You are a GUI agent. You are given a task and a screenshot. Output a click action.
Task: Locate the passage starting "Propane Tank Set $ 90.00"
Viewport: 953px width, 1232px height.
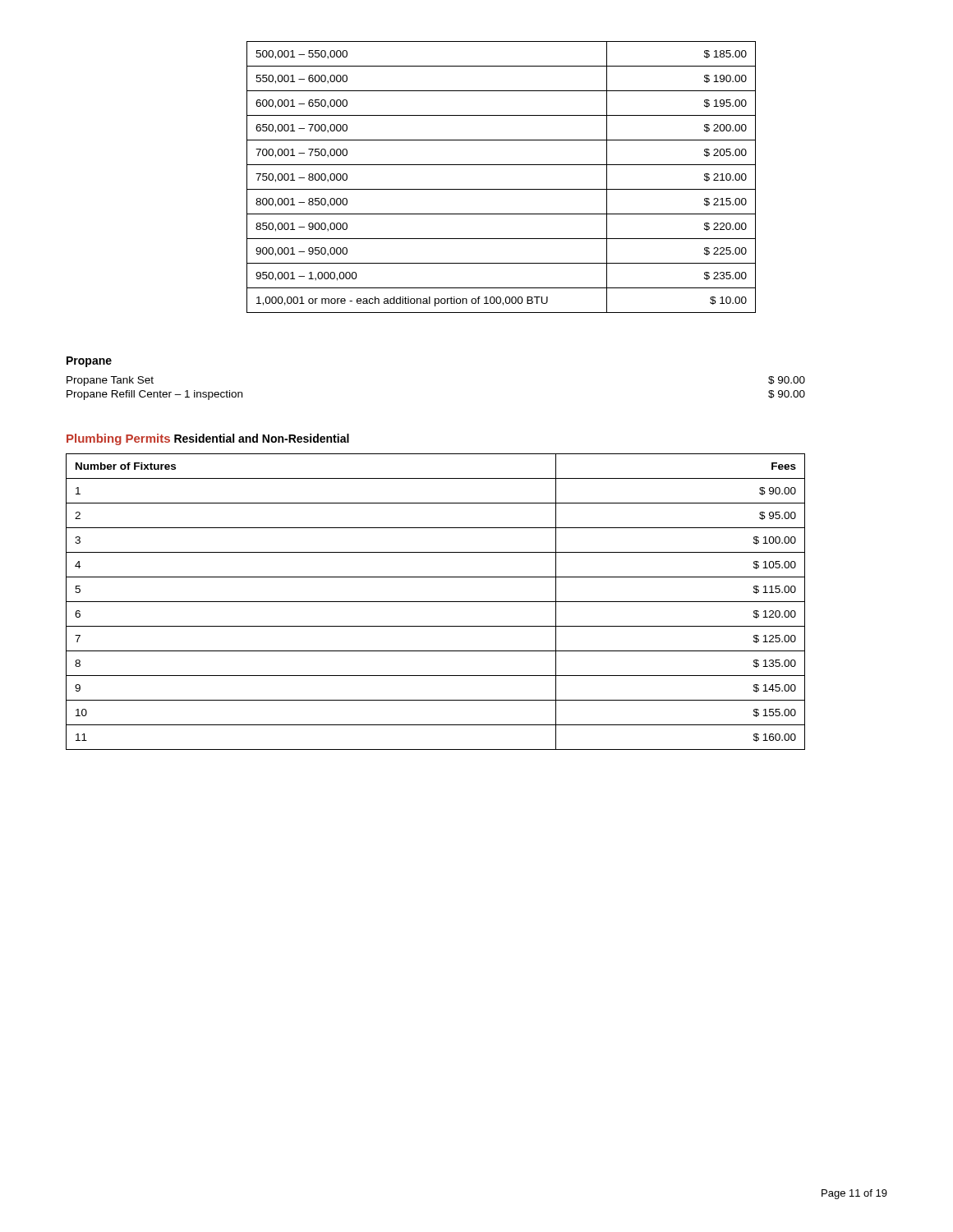click(105, 381)
